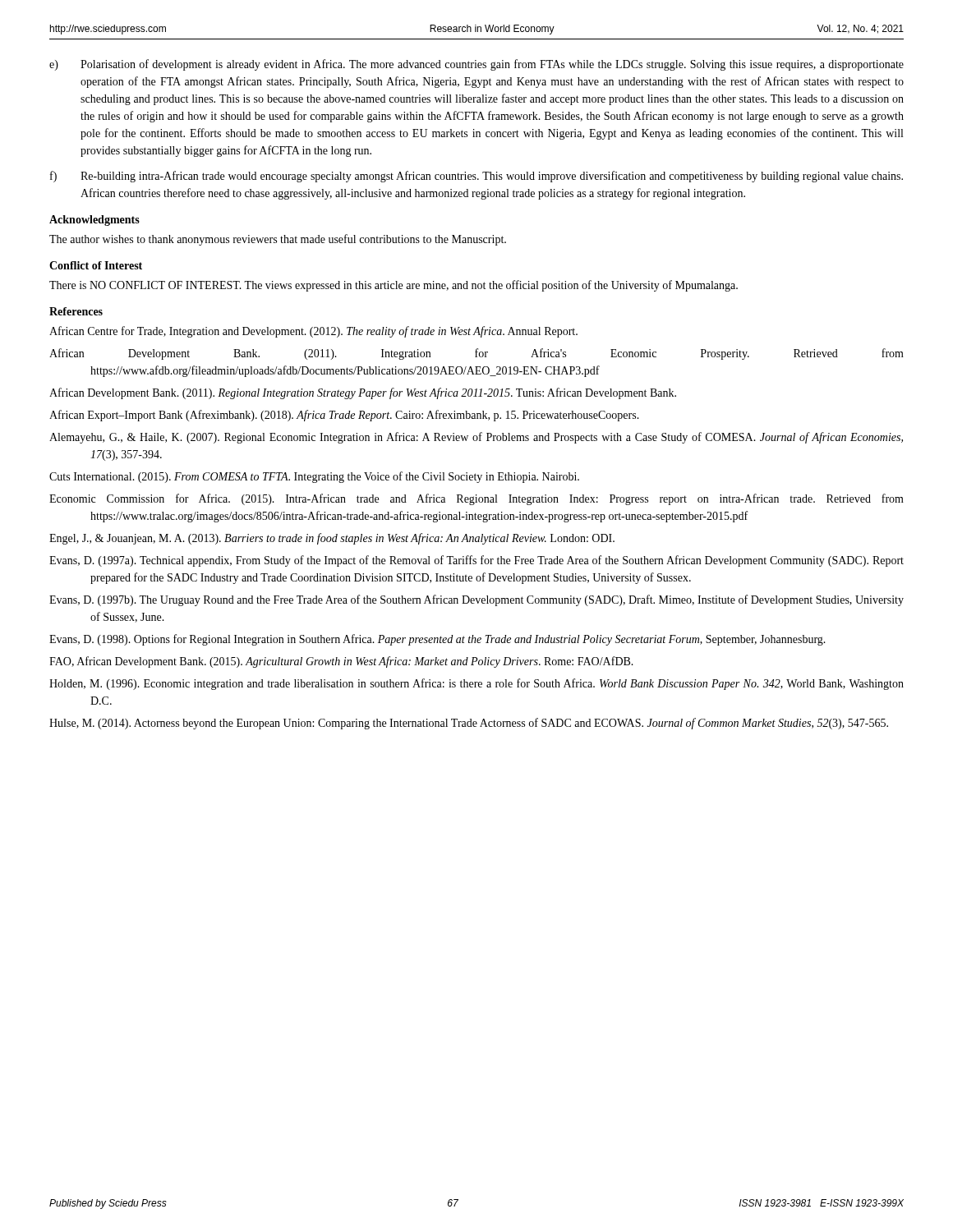
Task: Locate the text block that reads "Evans, D. (1997b). The Uruguay Round and the"
Action: 476,609
